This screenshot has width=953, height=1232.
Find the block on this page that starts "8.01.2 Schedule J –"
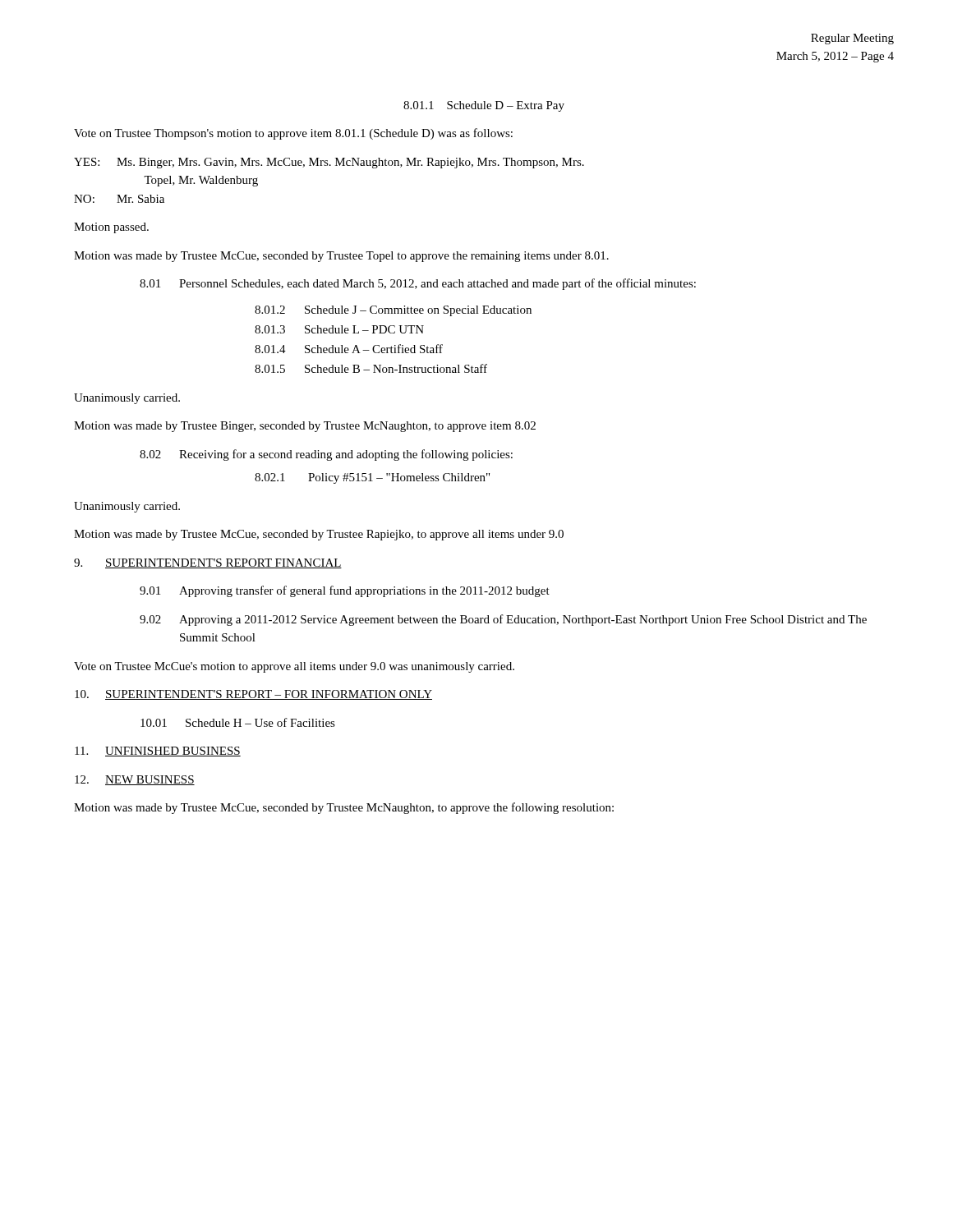pyautogui.click(x=393, y=311)
